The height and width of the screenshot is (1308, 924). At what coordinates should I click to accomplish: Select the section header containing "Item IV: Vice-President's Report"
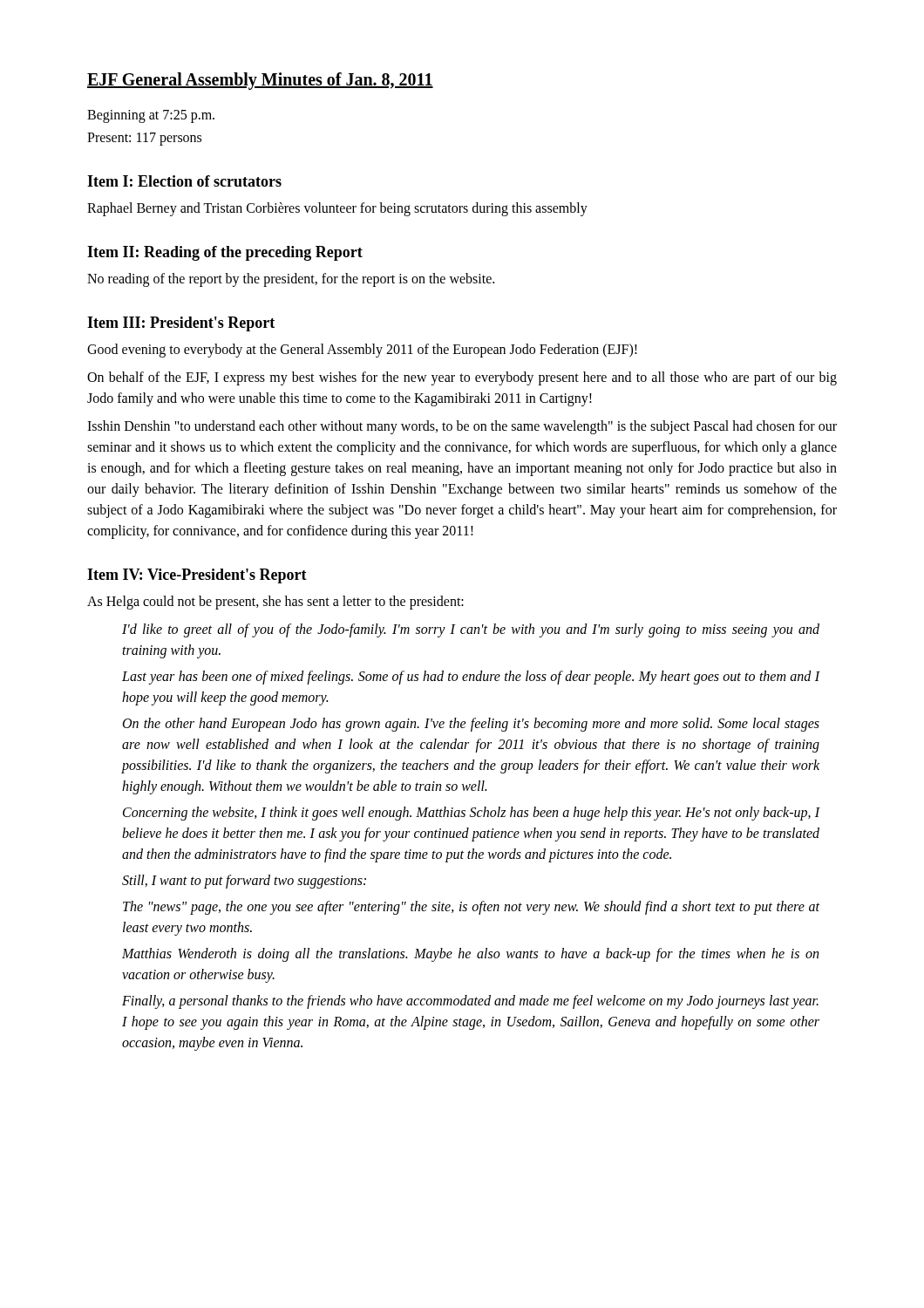[197, 575]
